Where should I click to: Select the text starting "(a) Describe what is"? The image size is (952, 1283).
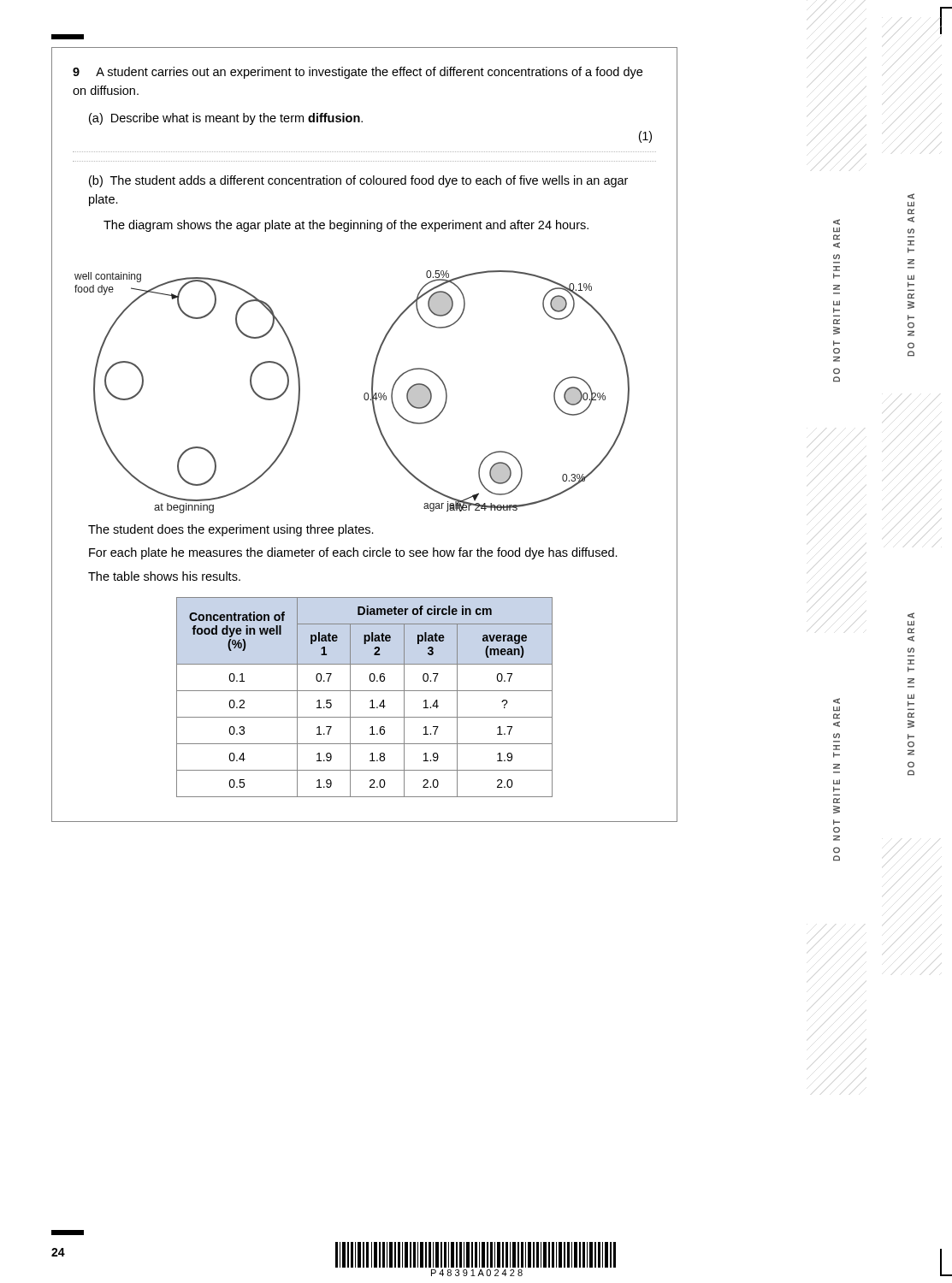pyautogui.click(x=226, y=118)
